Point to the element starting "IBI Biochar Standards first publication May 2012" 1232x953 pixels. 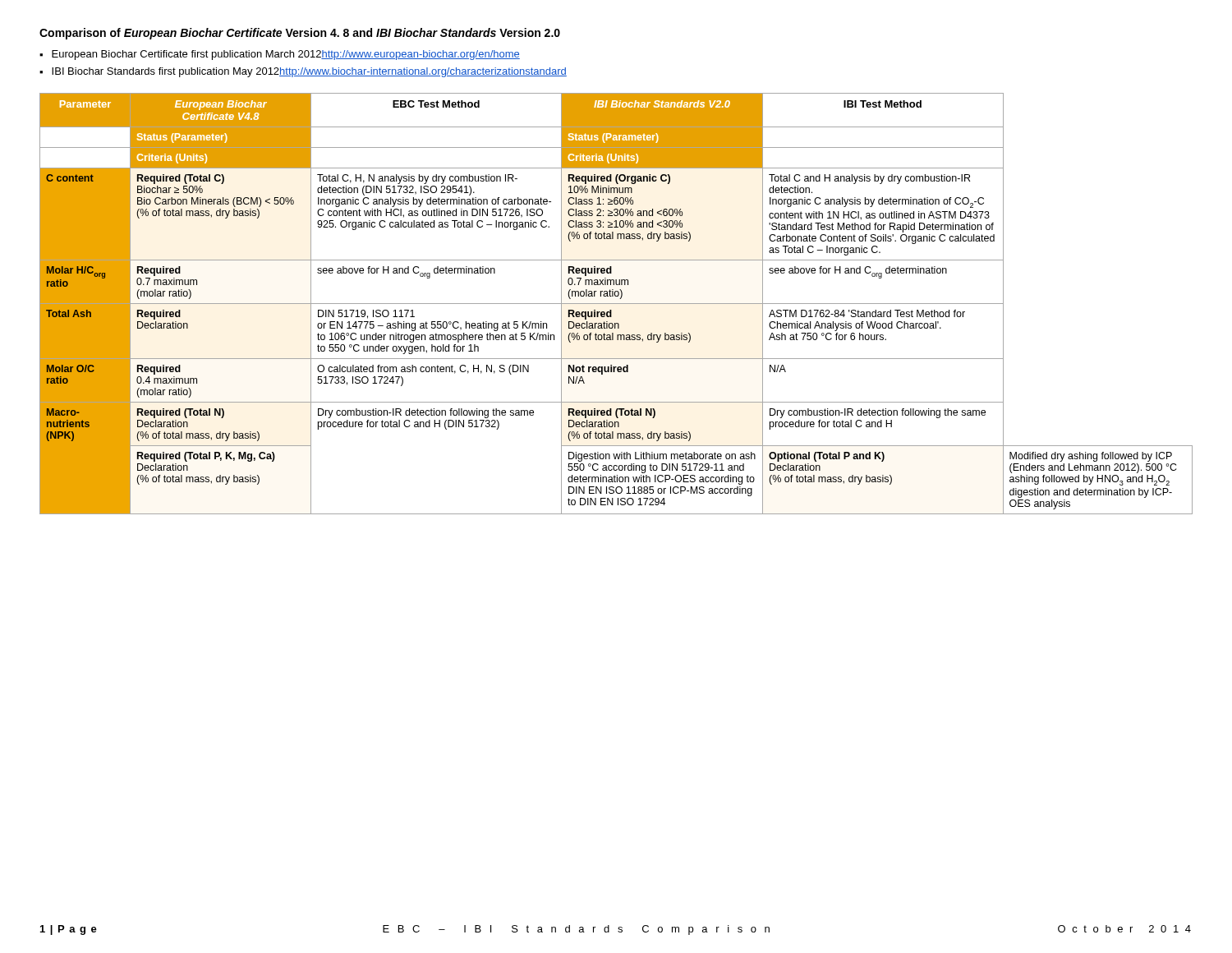[x=309, y=71]
